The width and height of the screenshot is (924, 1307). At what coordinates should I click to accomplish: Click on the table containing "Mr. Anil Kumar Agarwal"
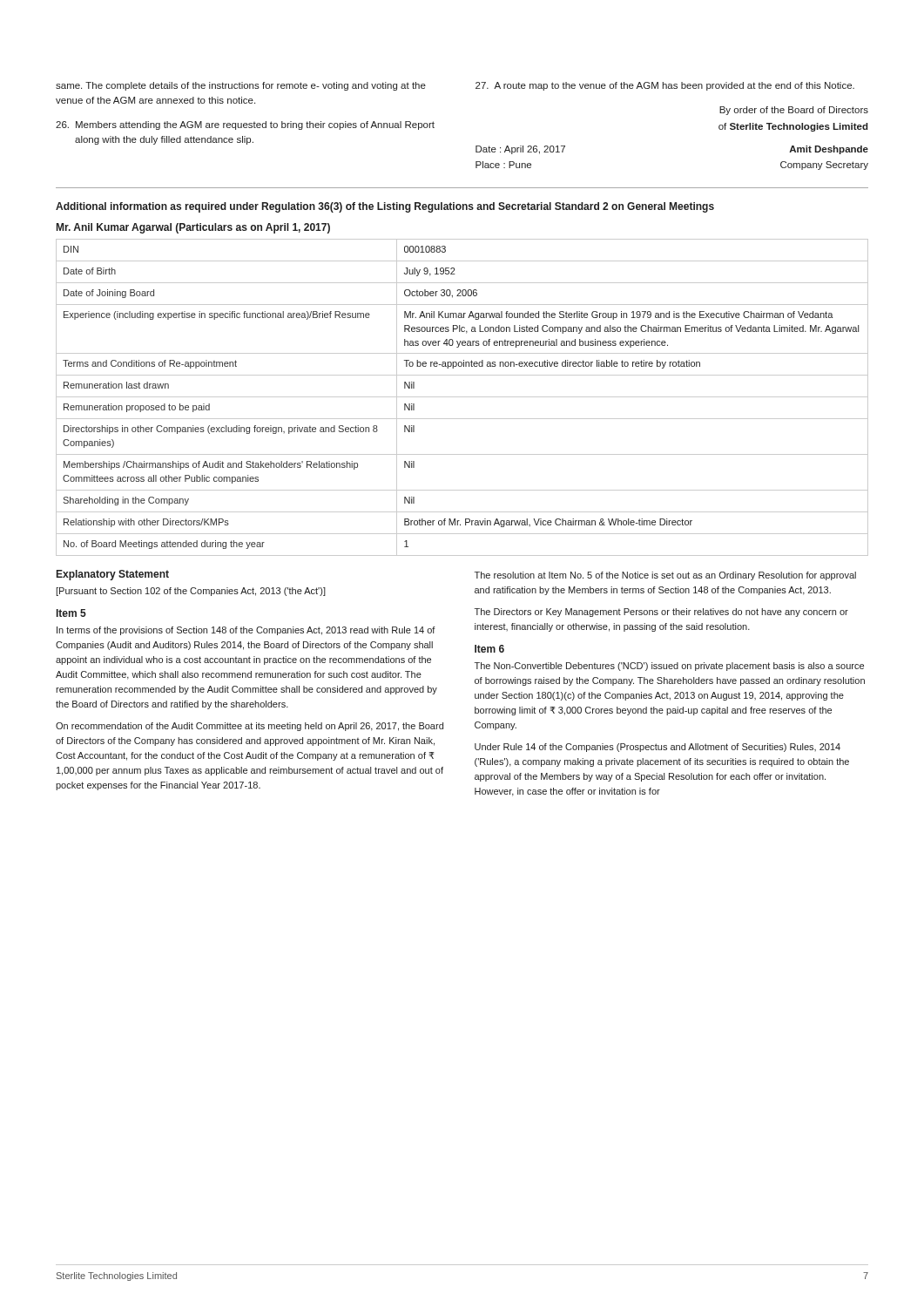click(462, 397)
